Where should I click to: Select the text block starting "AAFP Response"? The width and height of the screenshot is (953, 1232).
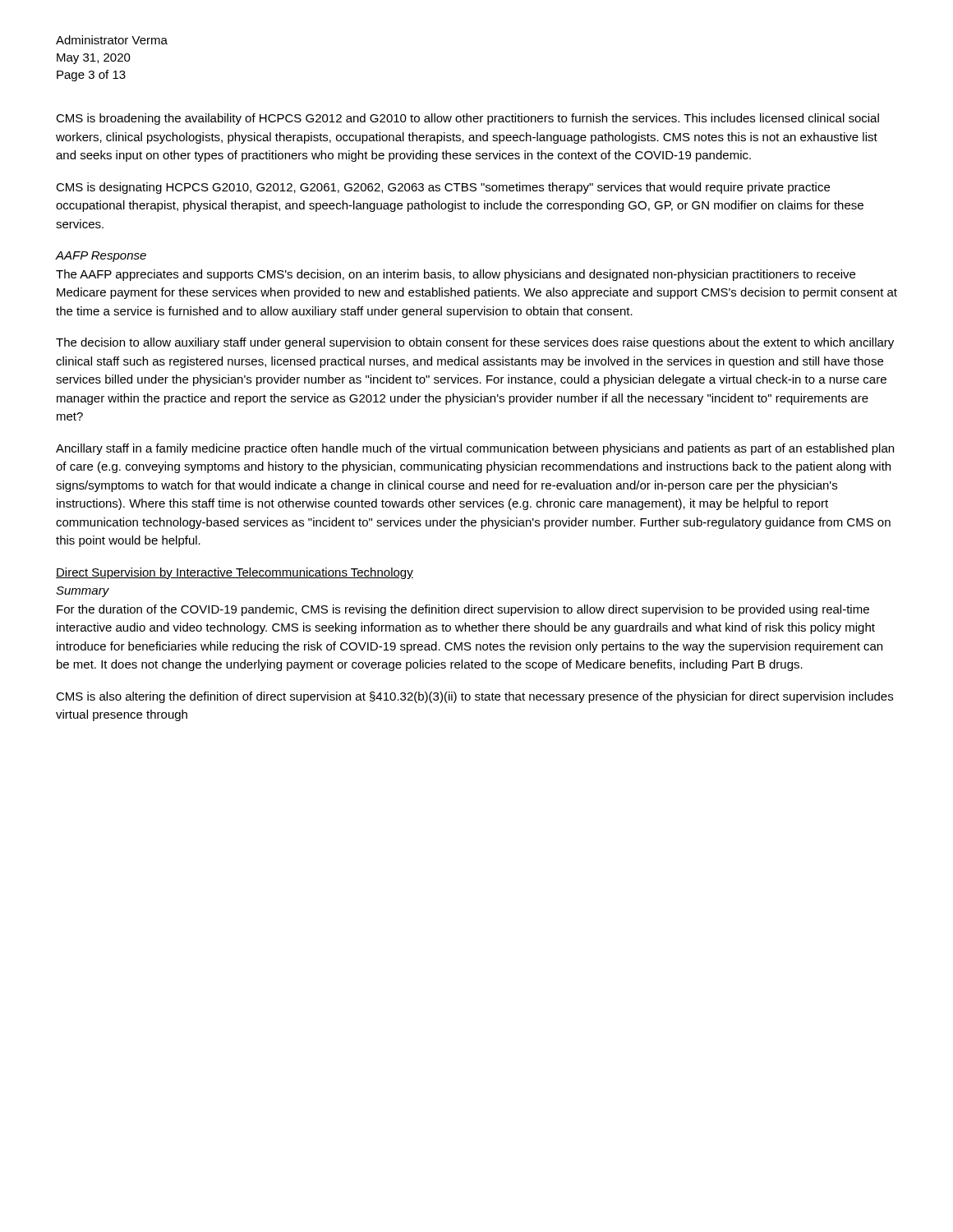click(101, 255)
